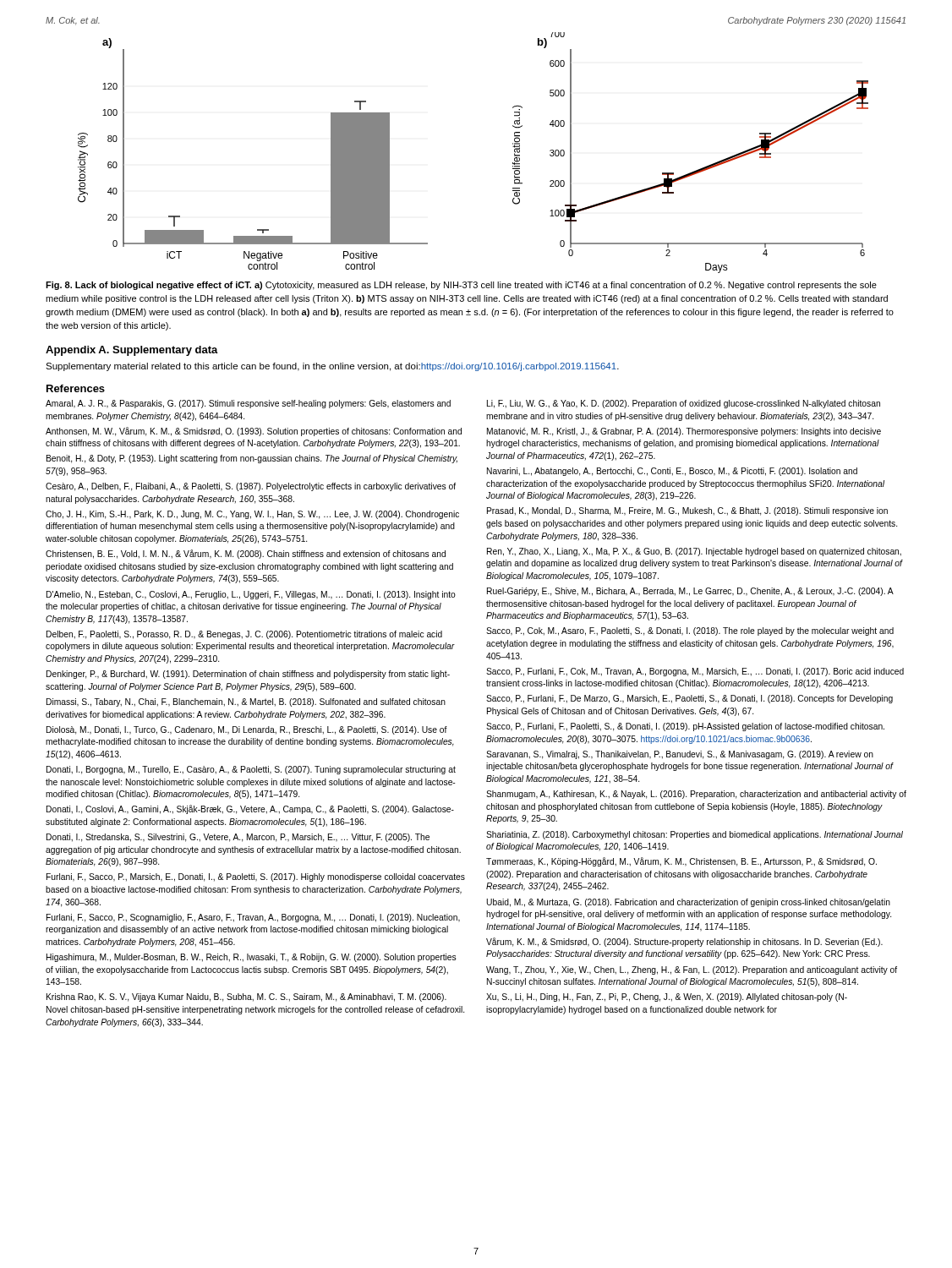Image resolution: width=952 pixels, height=1268 pixels.
Task: Click on the text starting "Donati, I., Stredanska, S., Silvestrini, G., Vetere, A.,"
Action: pos(254,850)
